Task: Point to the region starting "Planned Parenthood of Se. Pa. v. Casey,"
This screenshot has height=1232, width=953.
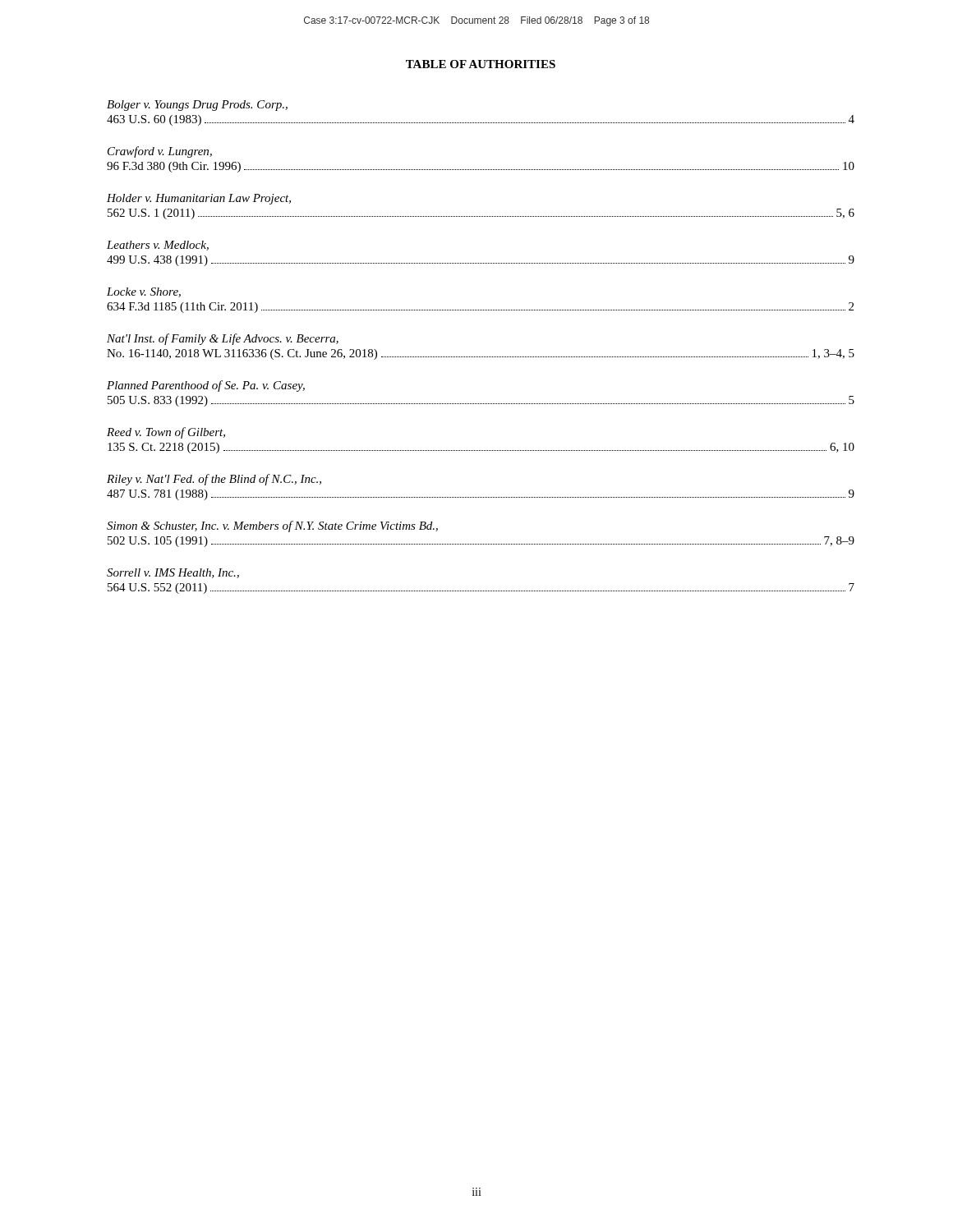Action: 481,393
